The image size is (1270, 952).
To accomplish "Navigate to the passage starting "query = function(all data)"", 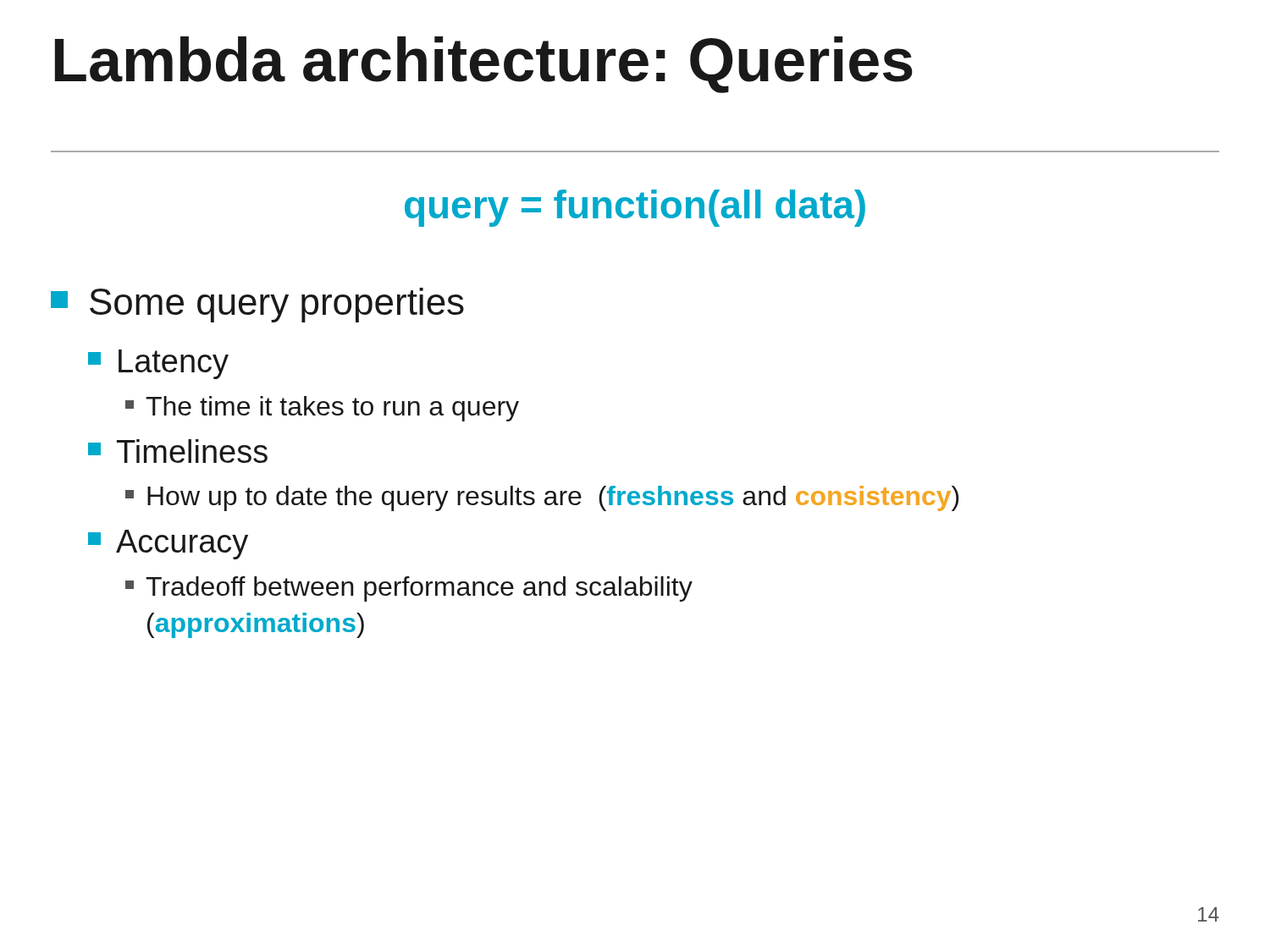I will [635, 205].
